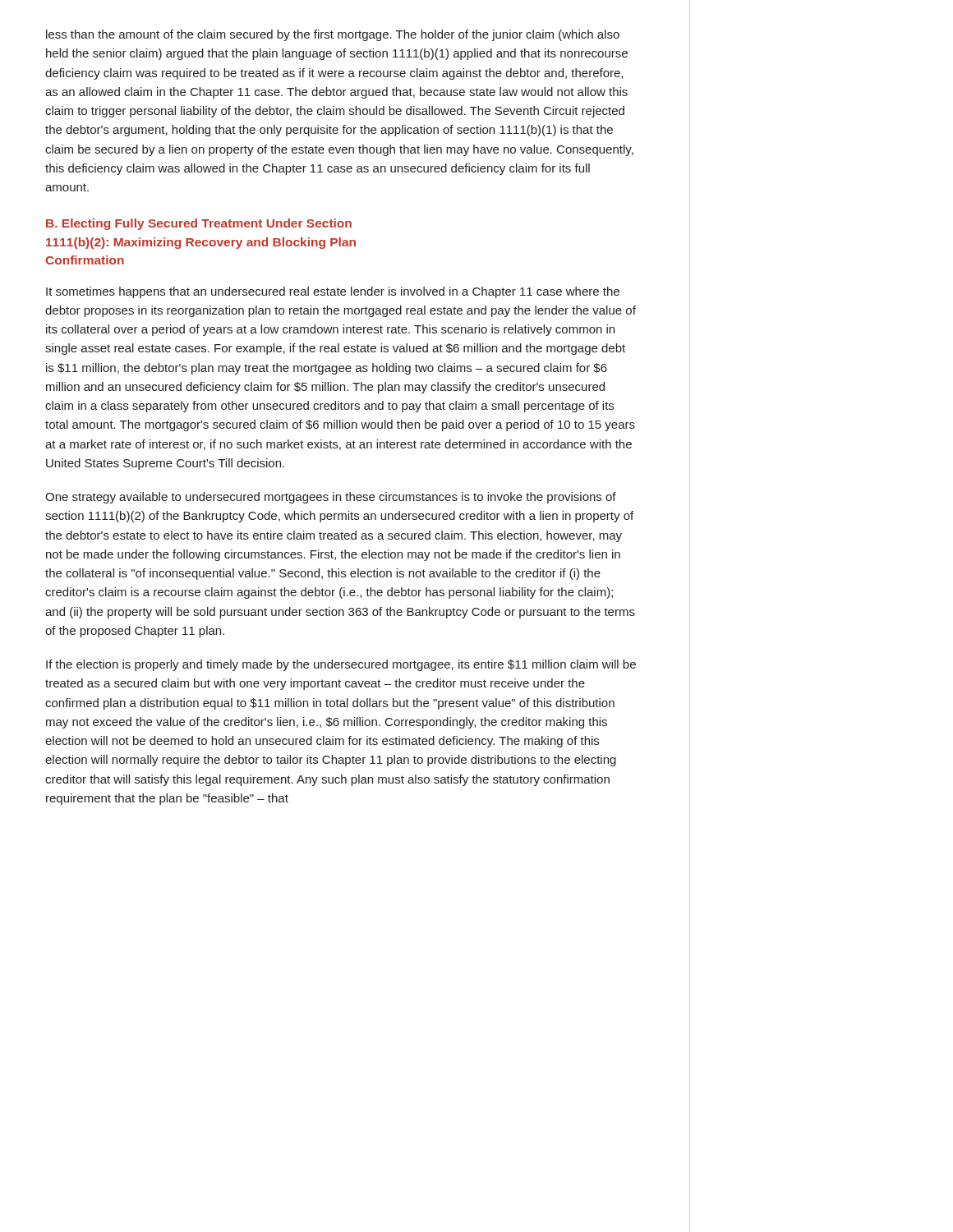Find the block starting "It sometimes happens that an undersecured real"

pos(340,377)
